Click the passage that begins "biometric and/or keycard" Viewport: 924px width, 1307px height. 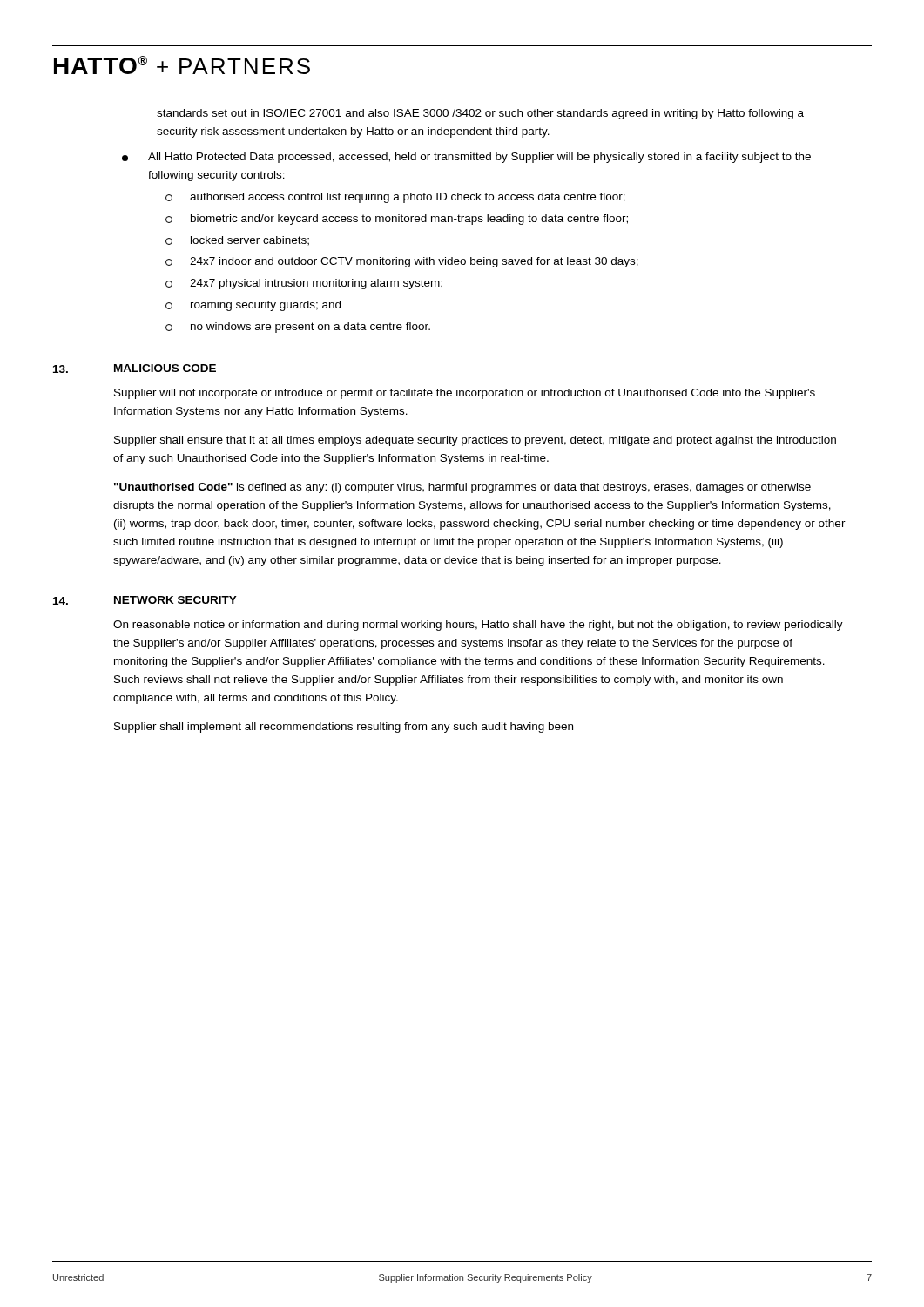(506, 219)
